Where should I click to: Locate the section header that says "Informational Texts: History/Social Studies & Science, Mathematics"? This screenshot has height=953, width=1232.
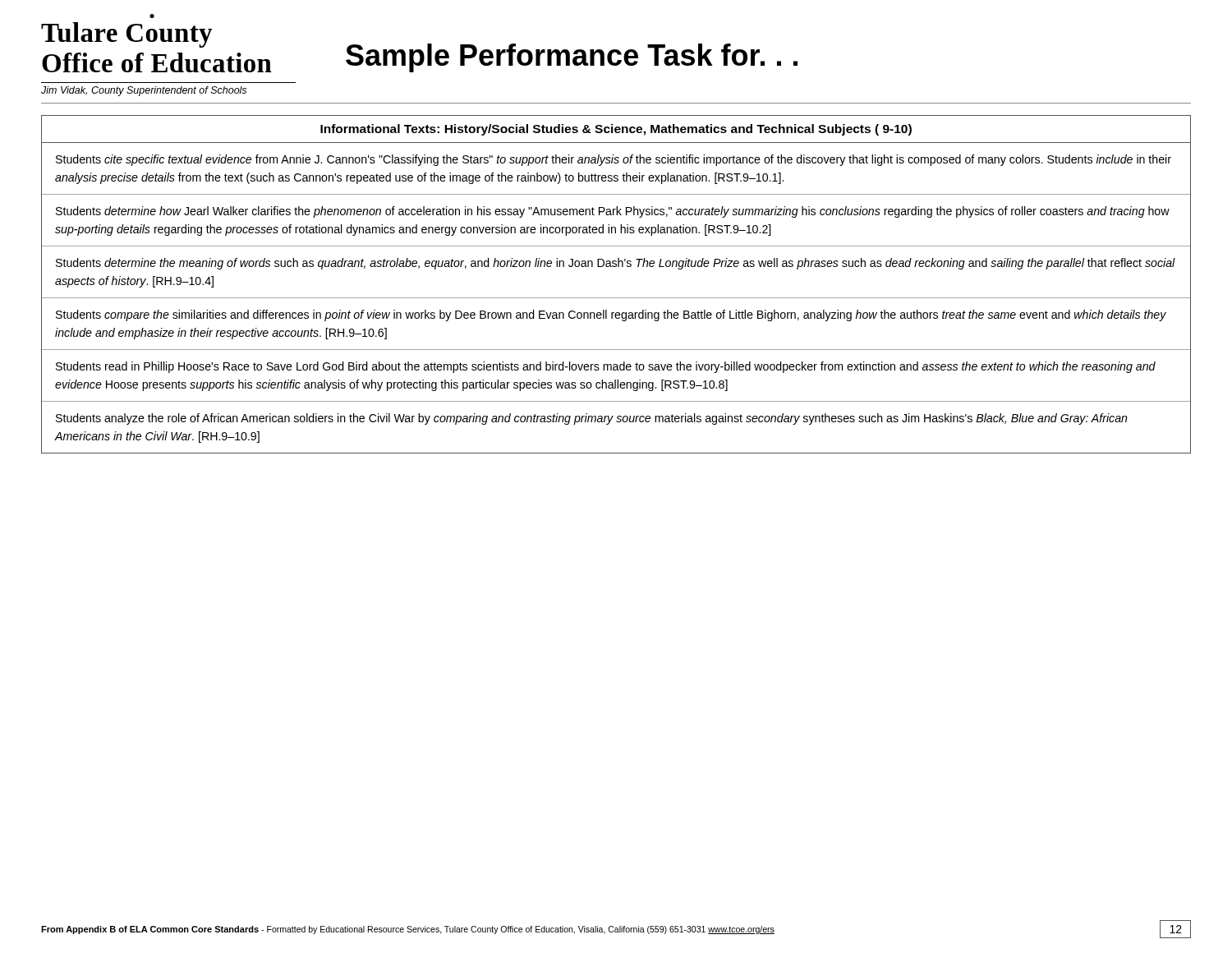616,129
